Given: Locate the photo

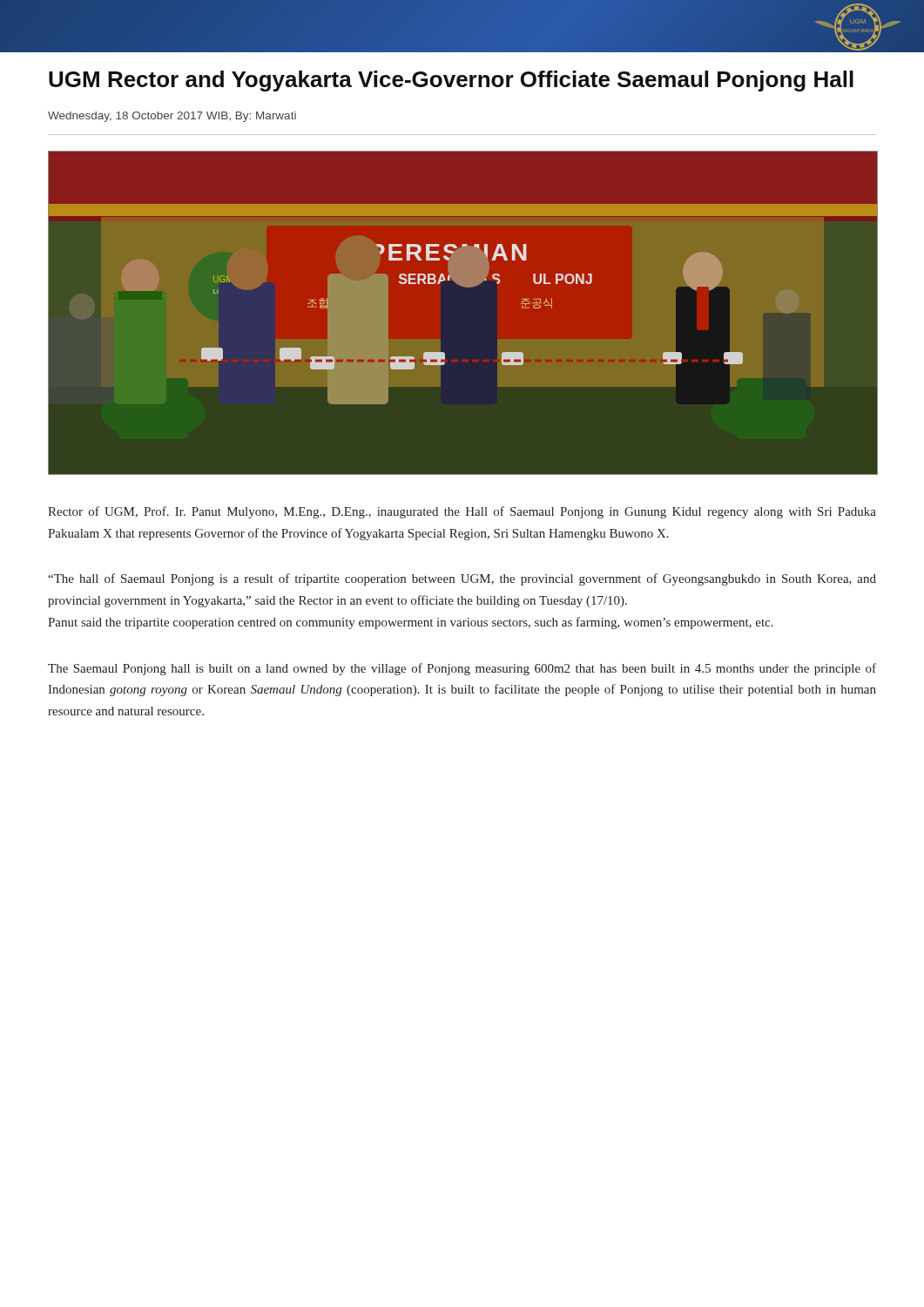Looking at the screenshot, I should click(x=462, y=313).
